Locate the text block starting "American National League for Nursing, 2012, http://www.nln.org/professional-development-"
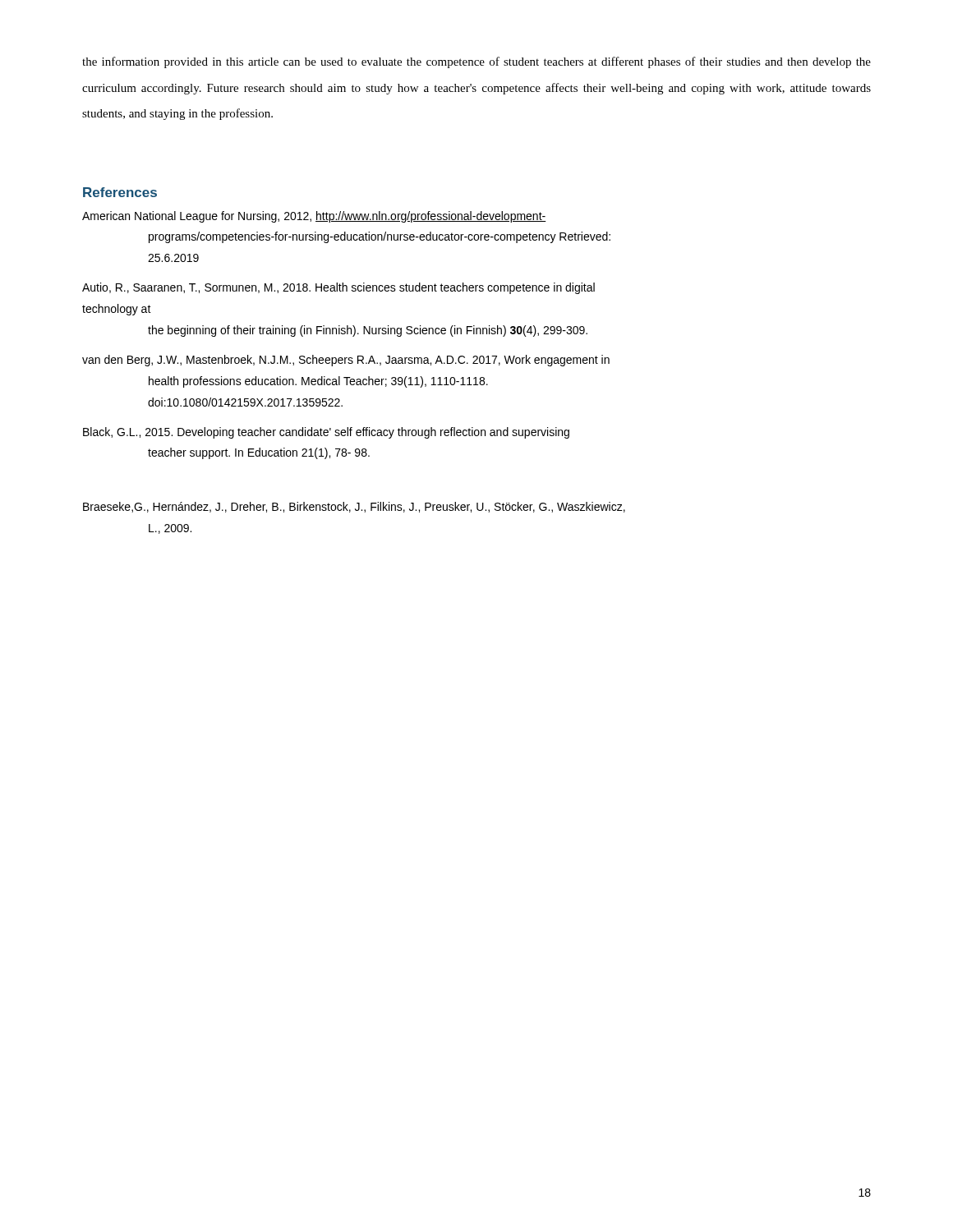Image resolution: width=953 pixels, height=1232 pixels. click(476, 238)
